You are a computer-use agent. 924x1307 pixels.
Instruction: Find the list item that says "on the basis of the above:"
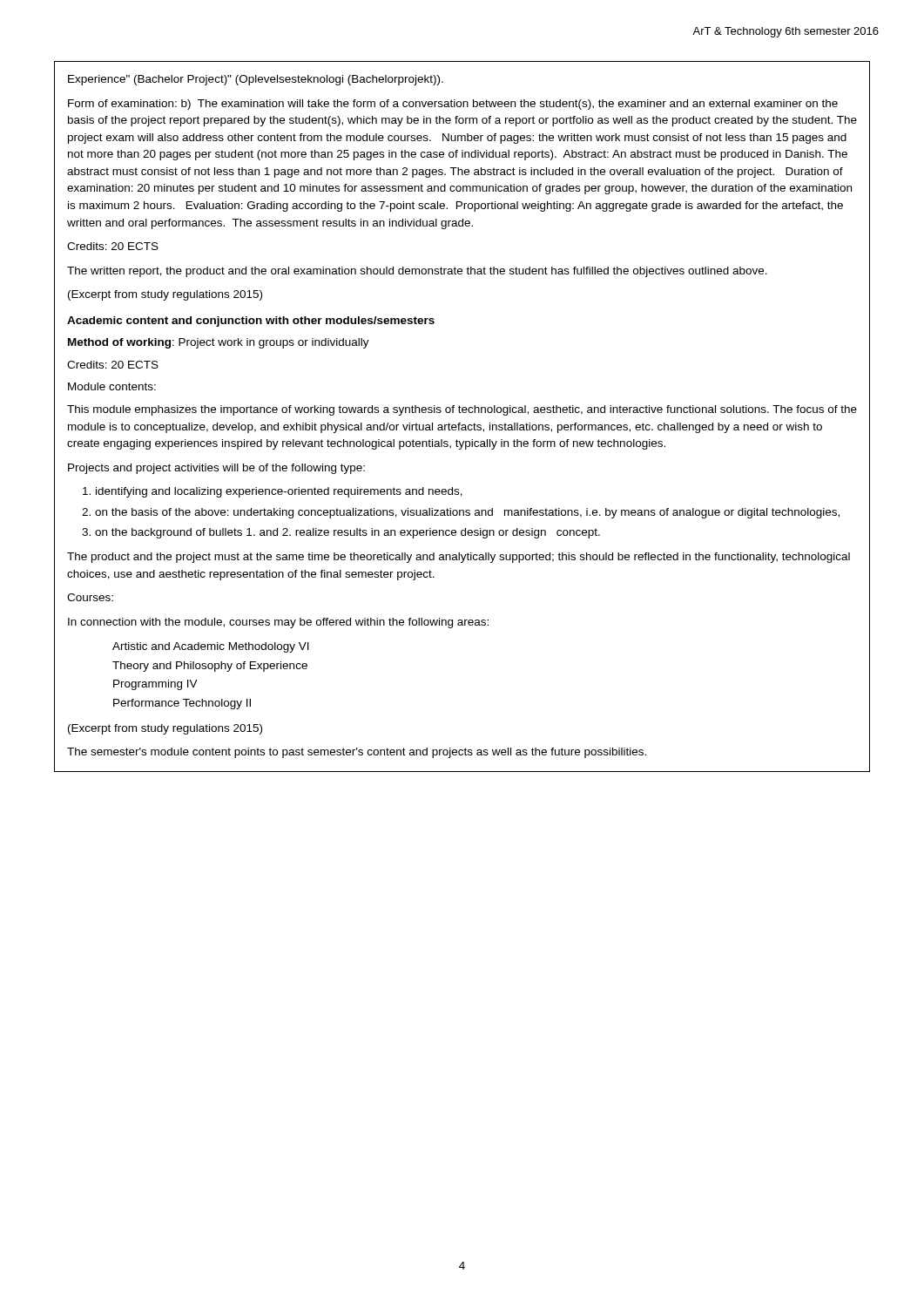pyautogui.click(x=468, y=512)
